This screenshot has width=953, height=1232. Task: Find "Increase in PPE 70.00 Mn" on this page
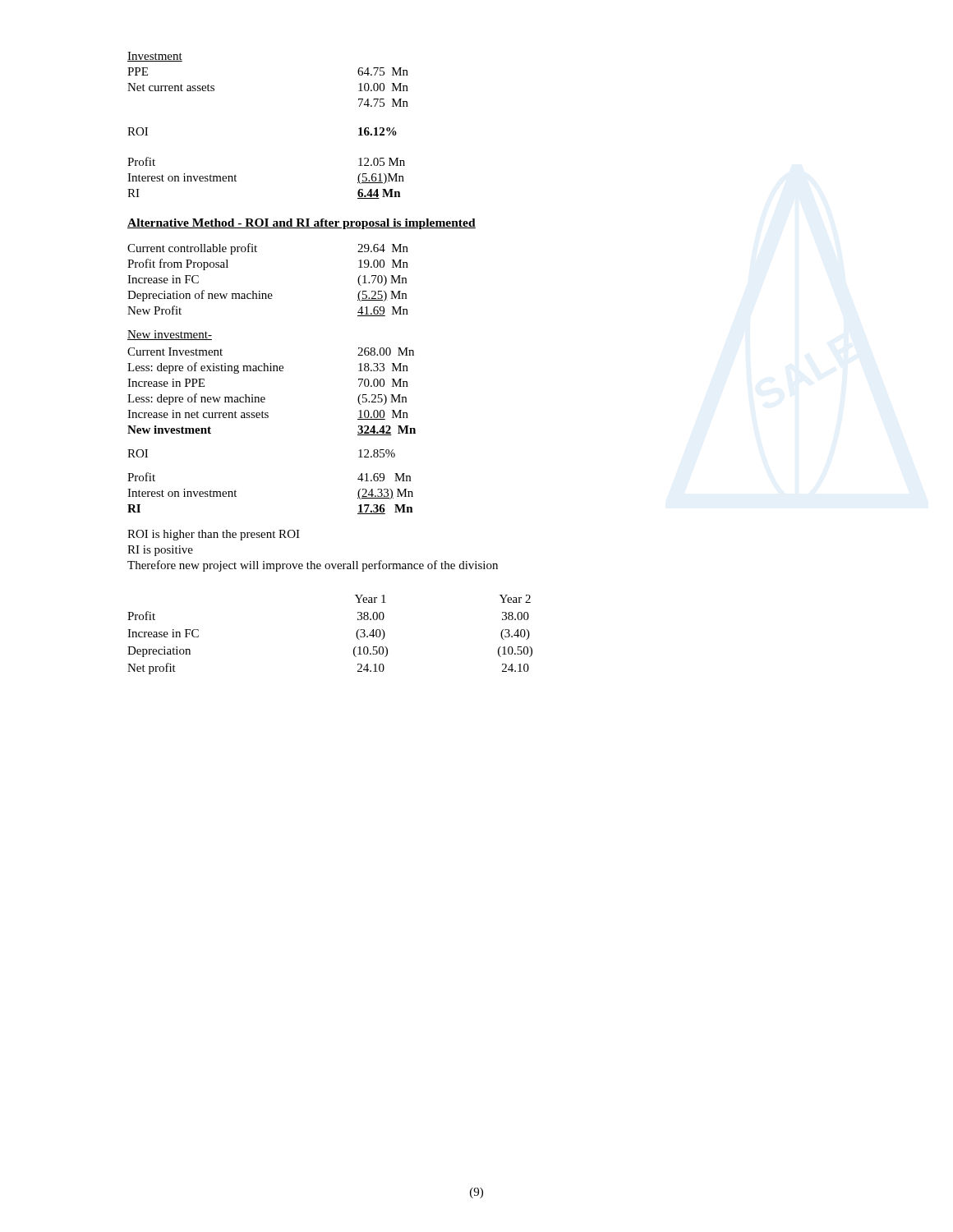(x=166, y=382)
